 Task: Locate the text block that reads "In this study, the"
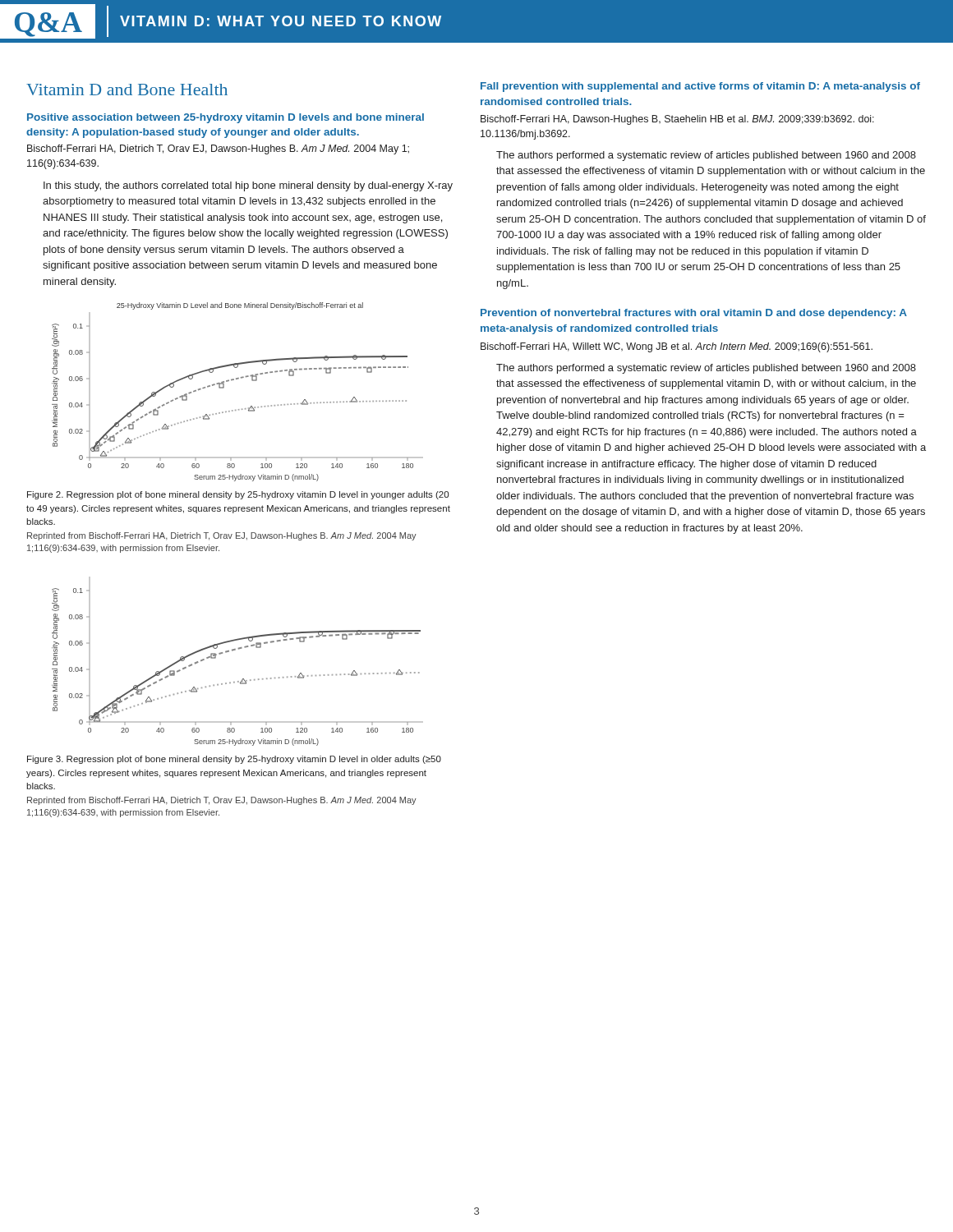248,233
